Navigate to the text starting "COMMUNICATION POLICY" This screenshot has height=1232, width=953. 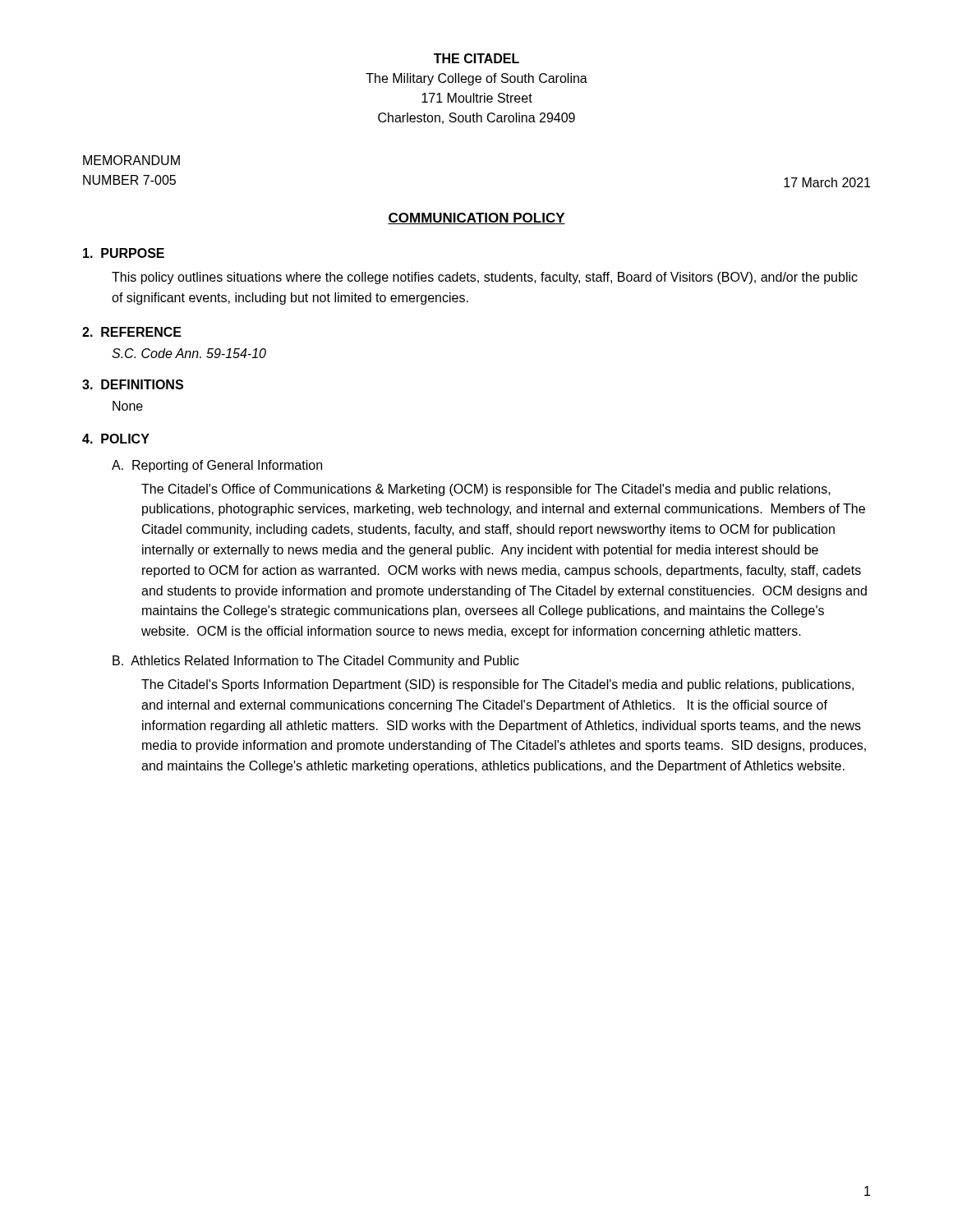pyautogui.click(x=476, y=218)
